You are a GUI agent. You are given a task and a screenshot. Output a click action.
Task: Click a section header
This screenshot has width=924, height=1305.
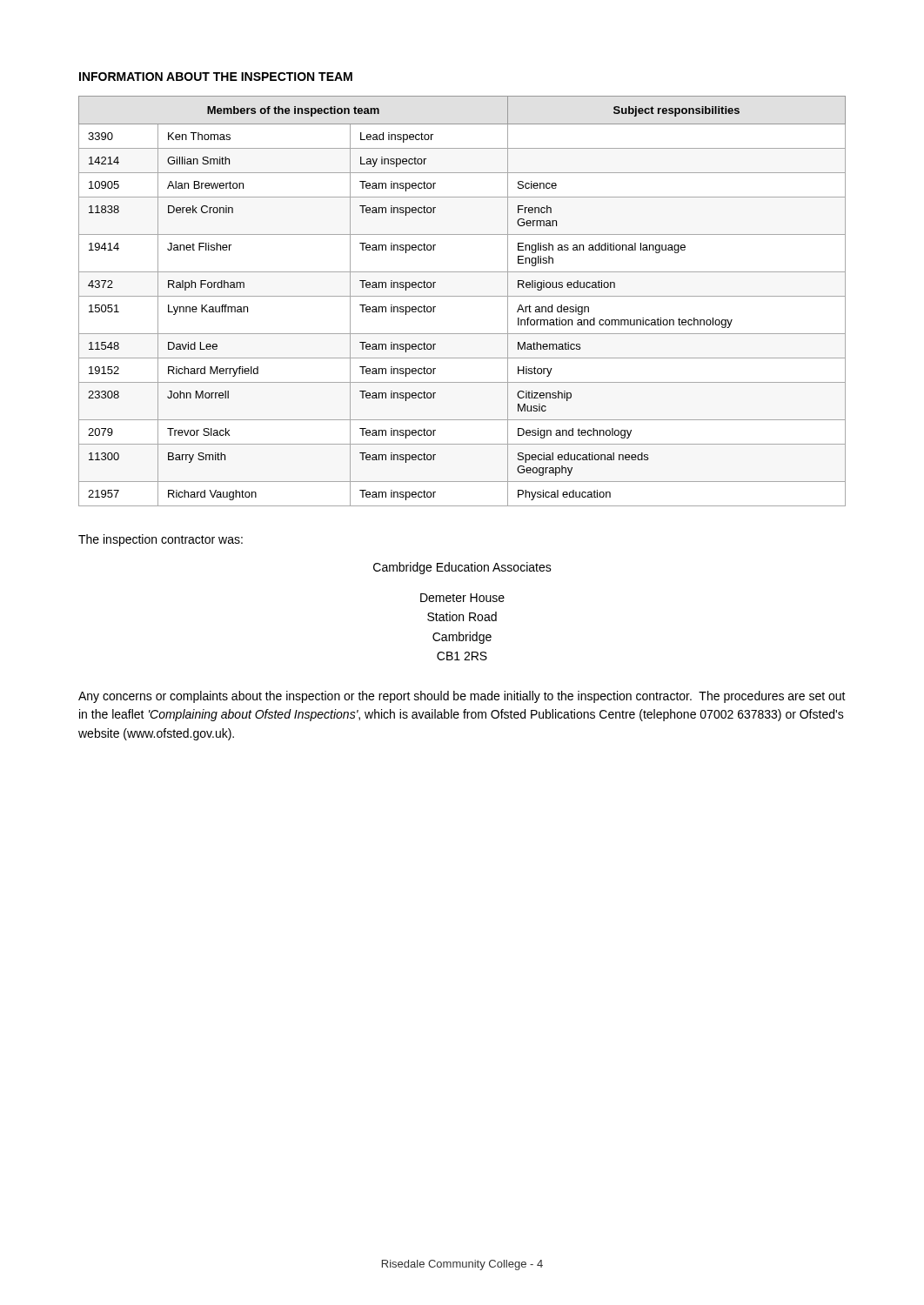216,77
